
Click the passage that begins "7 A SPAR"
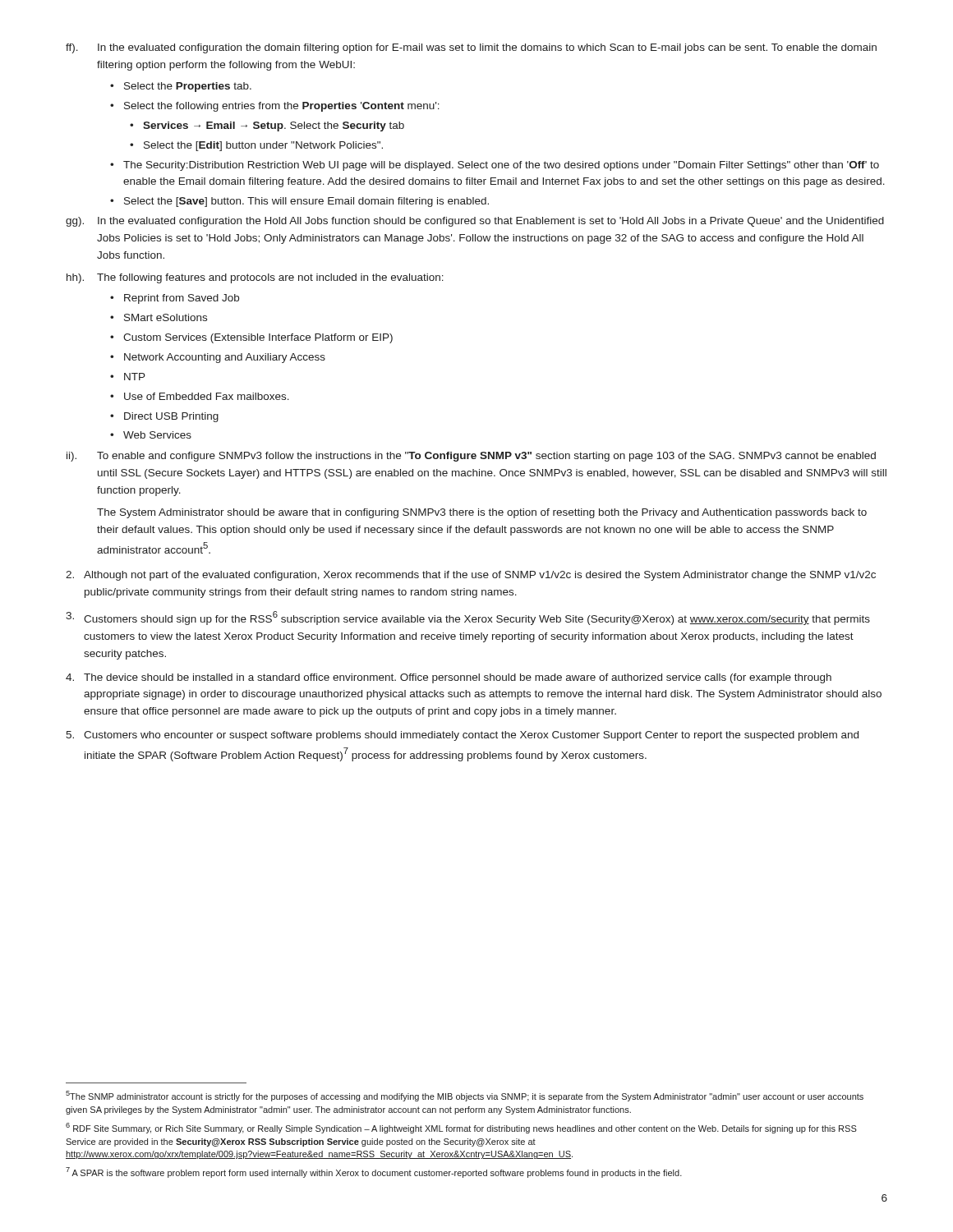pos(374,1172)
